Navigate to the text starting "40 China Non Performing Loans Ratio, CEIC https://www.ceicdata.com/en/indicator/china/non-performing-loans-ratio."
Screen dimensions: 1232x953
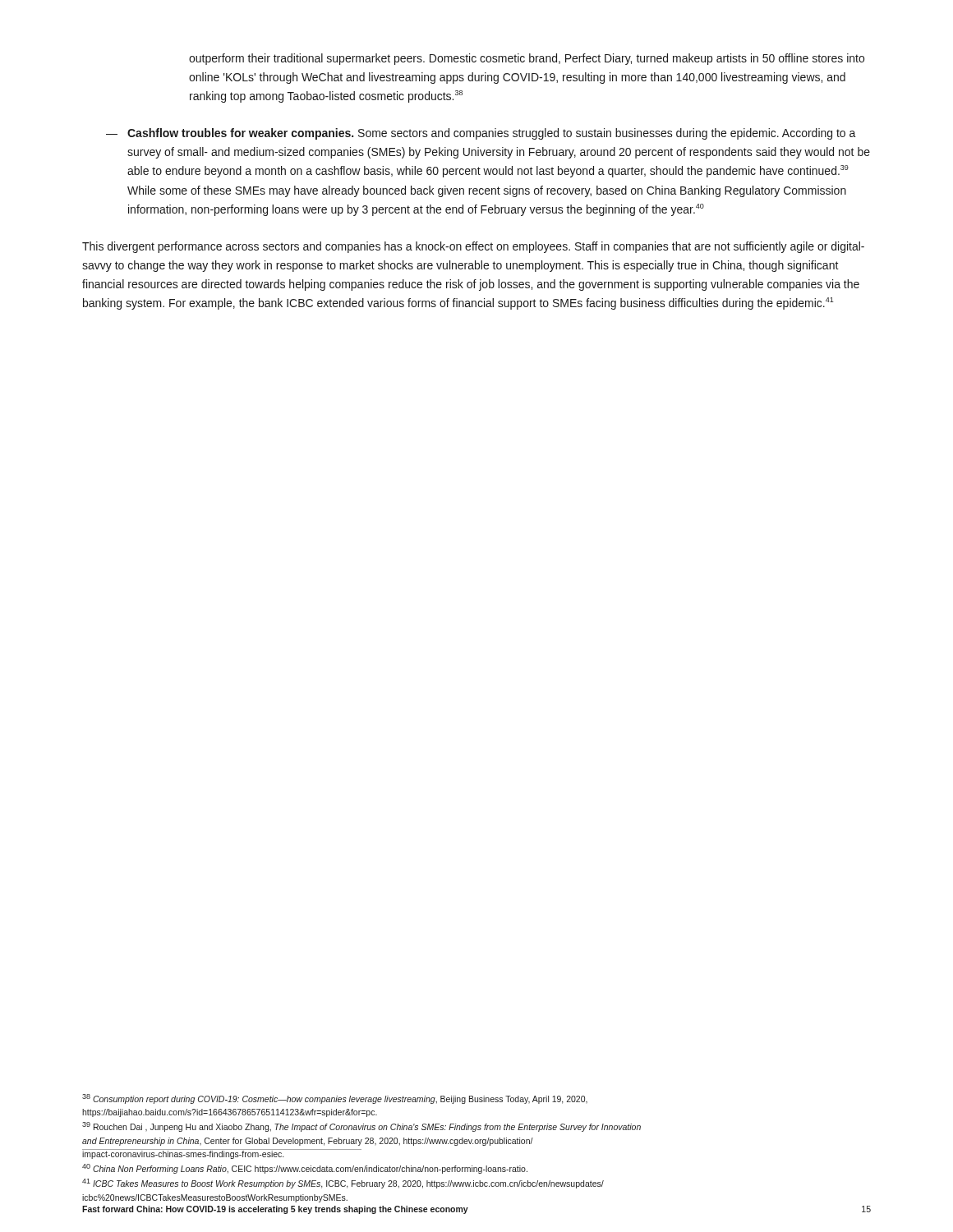[305, 1168]
